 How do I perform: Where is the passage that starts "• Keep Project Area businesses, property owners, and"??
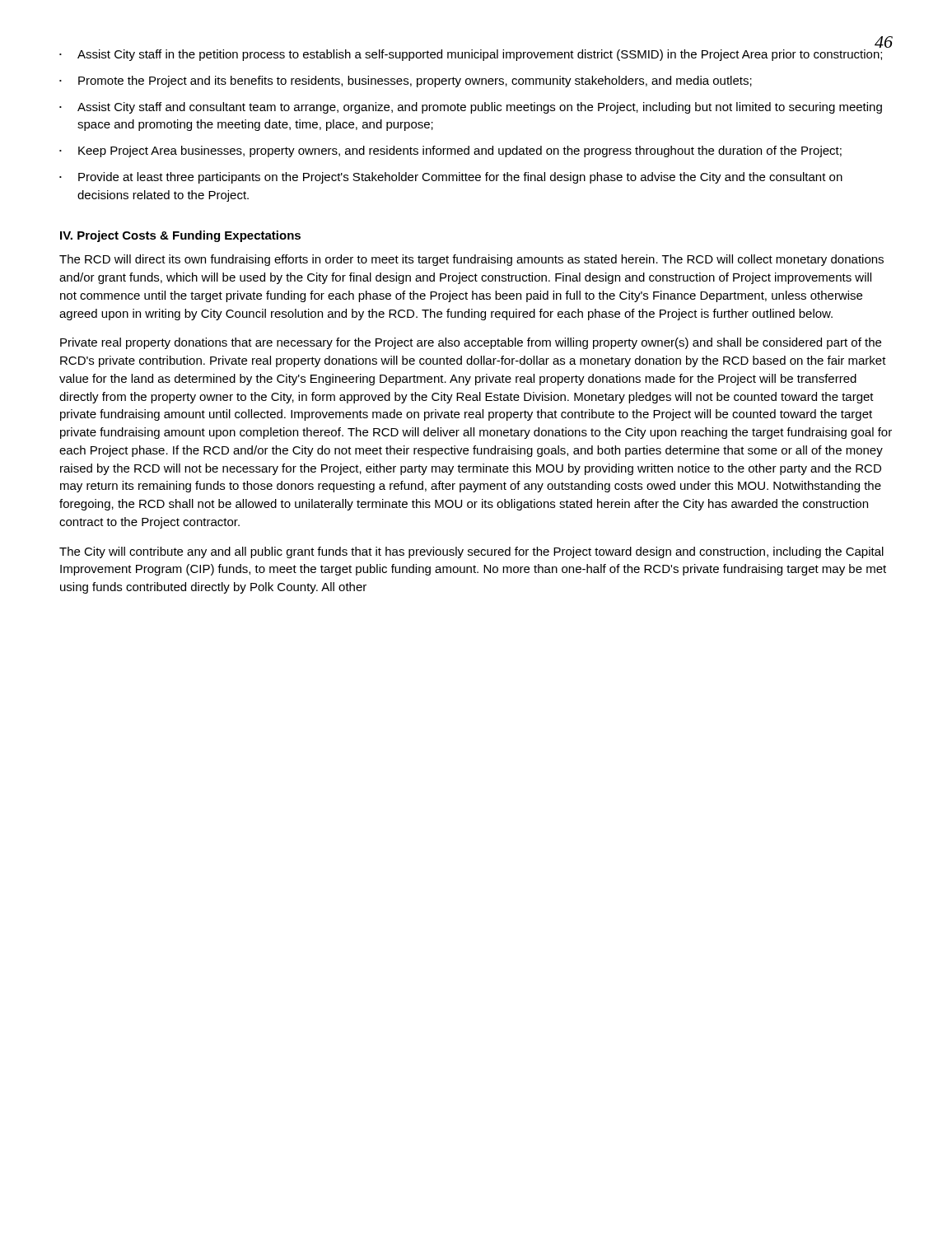[x=476, y=151]
